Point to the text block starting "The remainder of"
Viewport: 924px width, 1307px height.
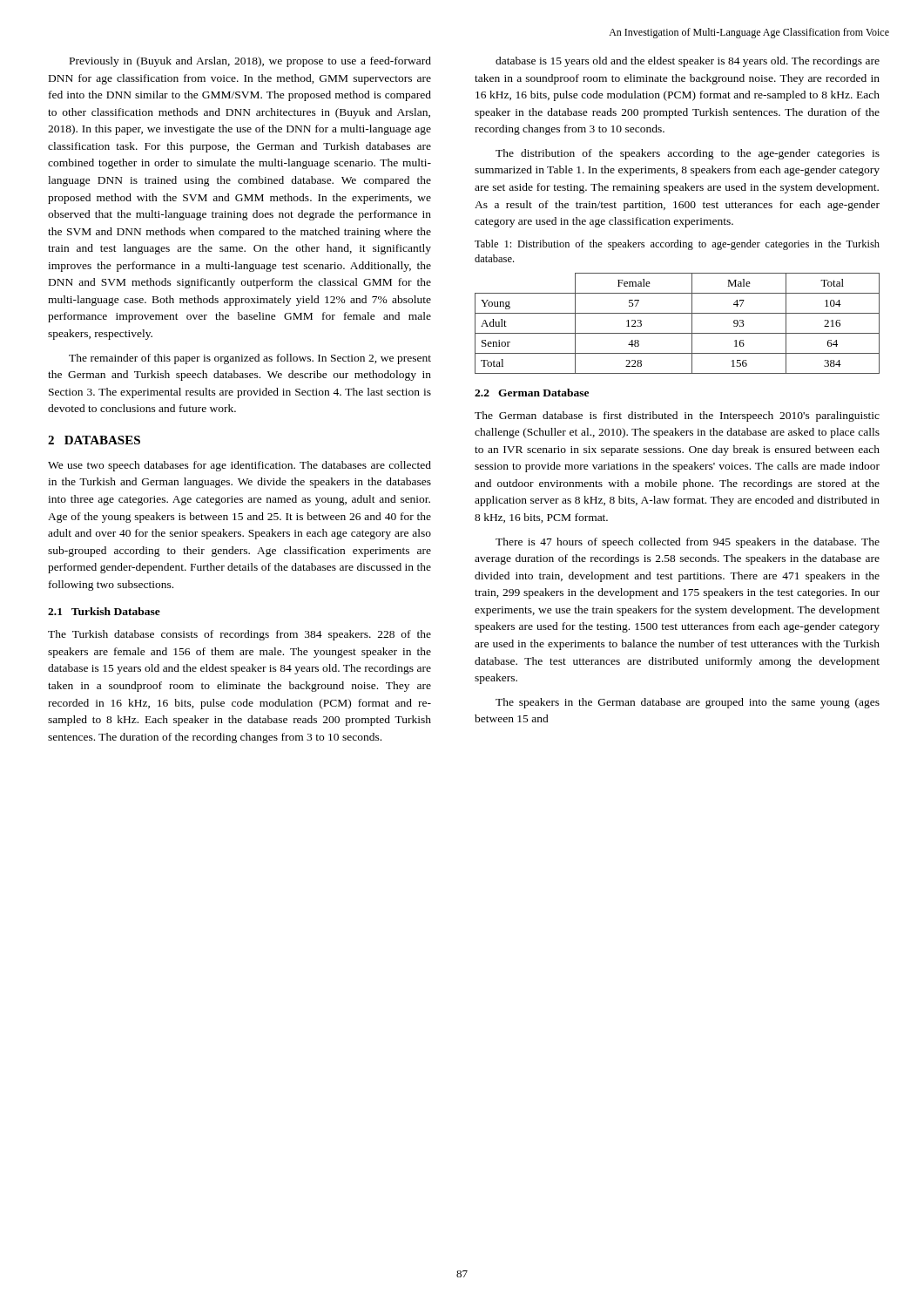(239, 383)
